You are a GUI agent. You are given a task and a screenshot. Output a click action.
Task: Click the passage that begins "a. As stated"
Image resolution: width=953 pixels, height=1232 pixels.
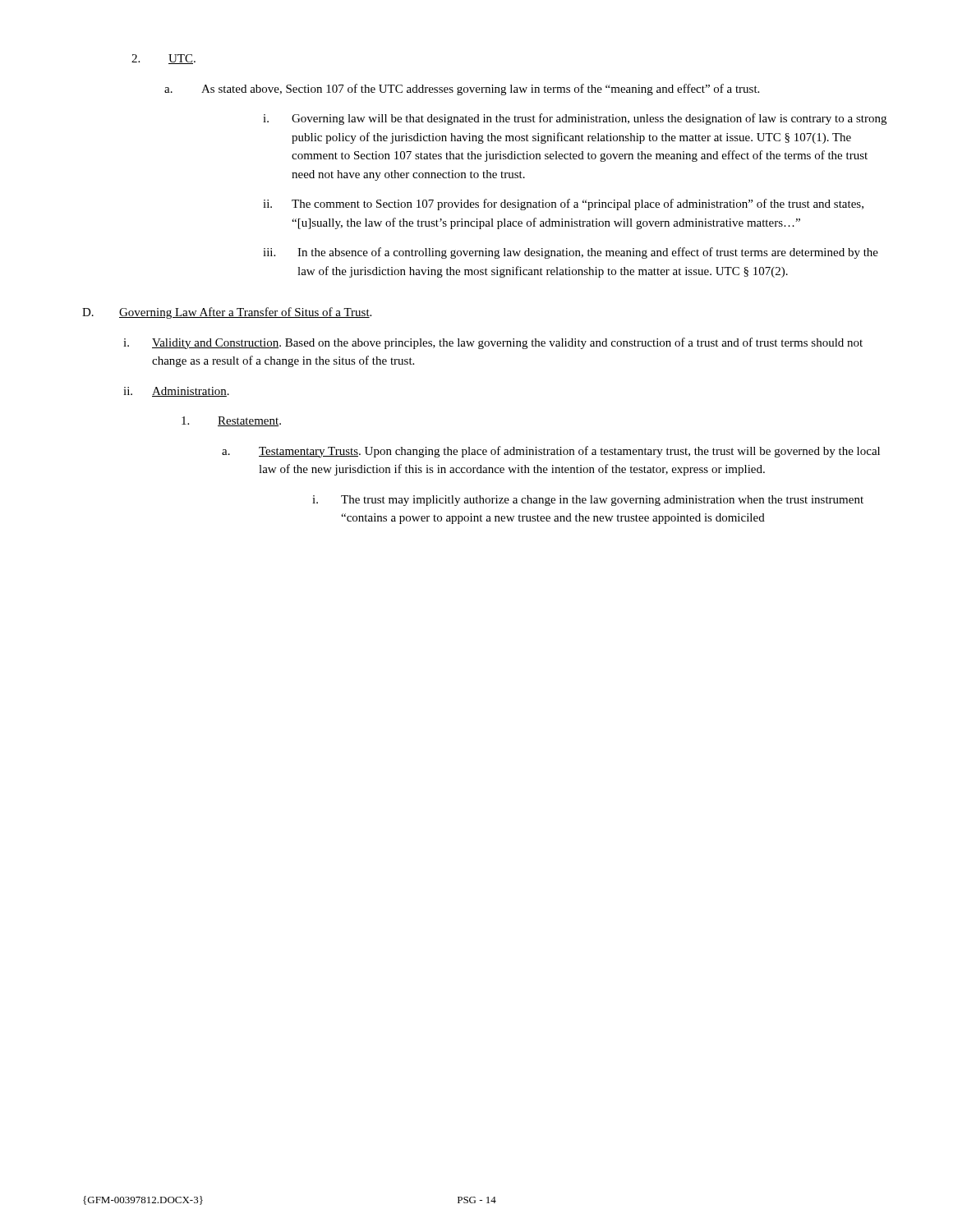coord(526,88)
